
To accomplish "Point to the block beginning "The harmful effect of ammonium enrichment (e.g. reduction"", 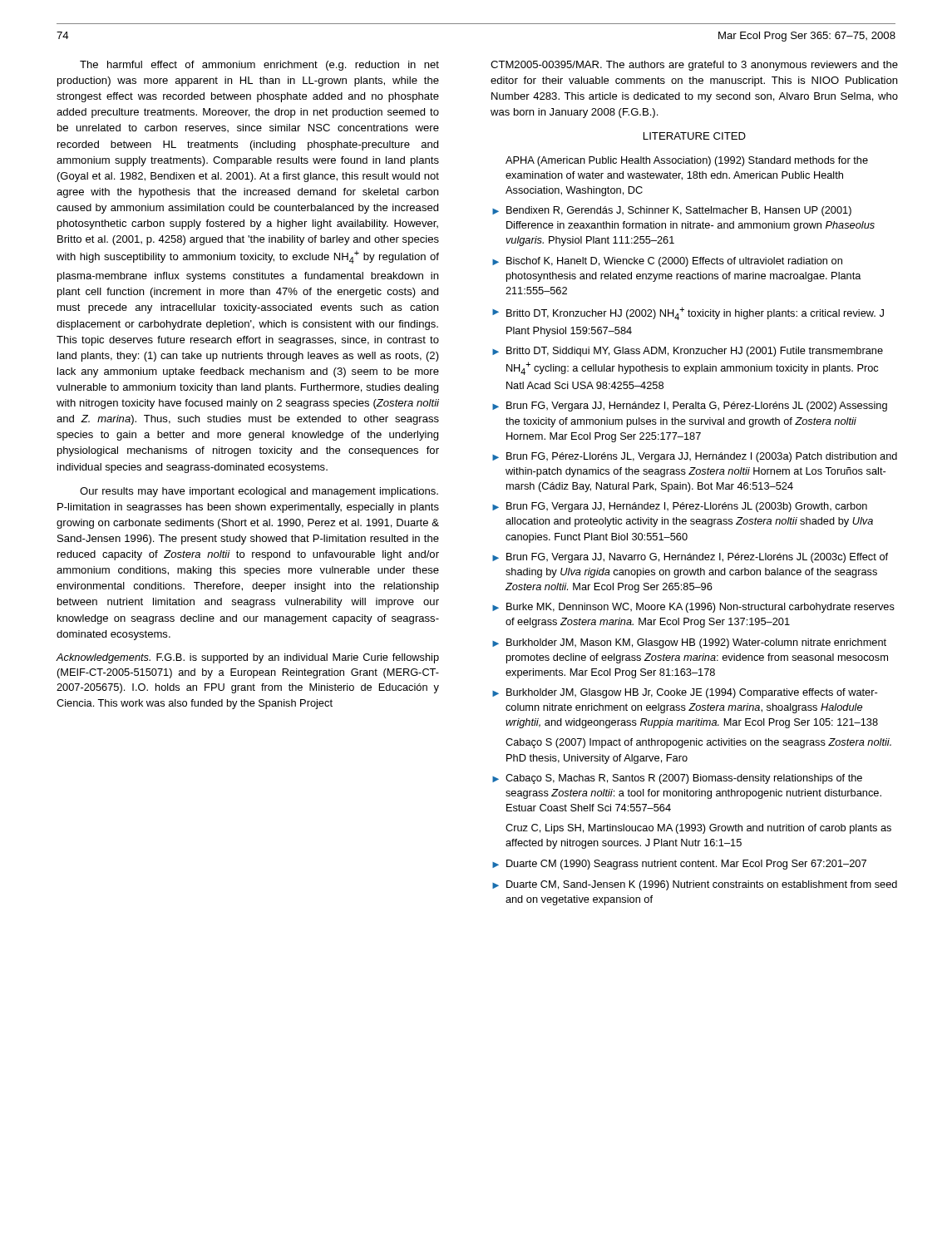I will coord(248,265).
